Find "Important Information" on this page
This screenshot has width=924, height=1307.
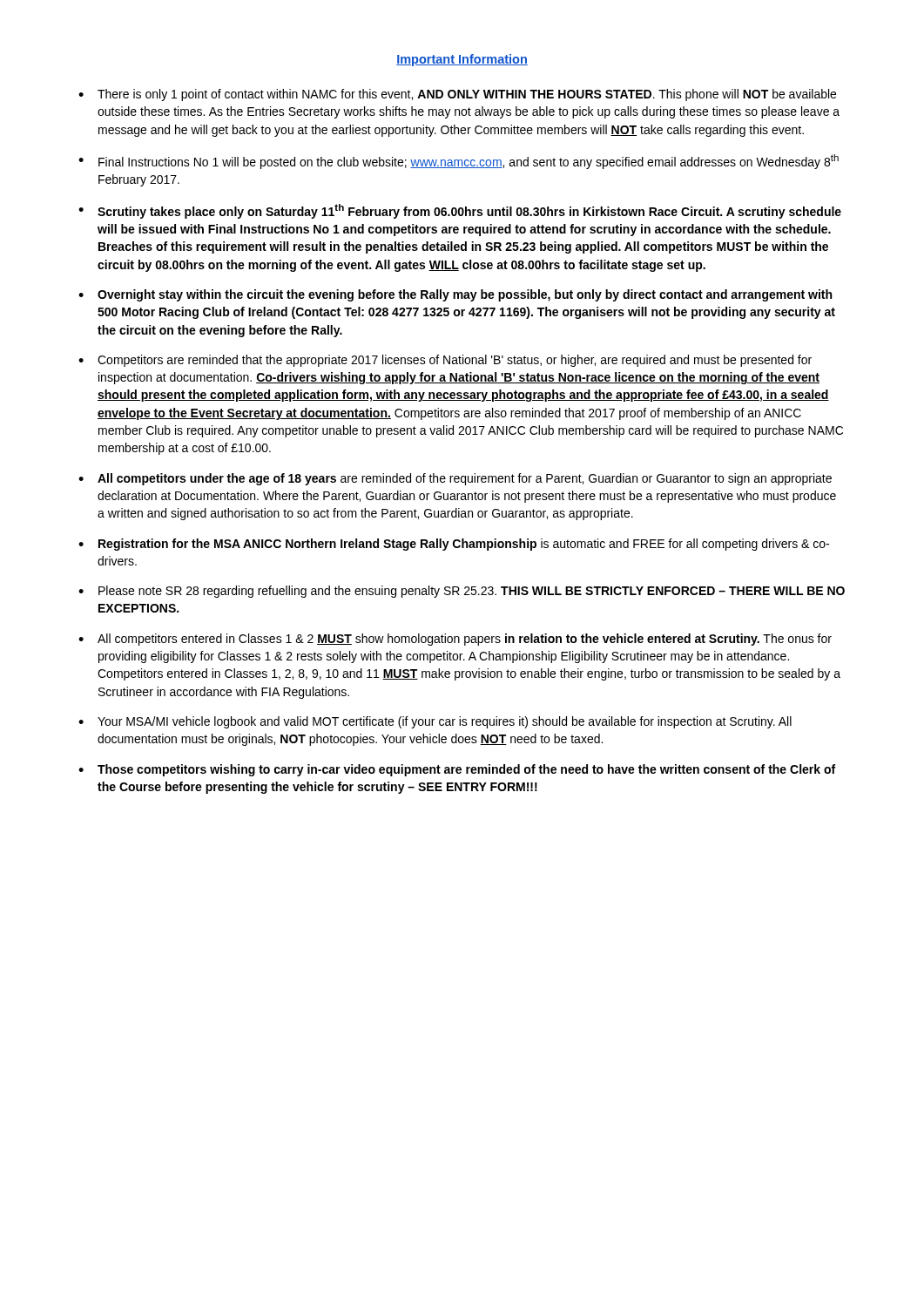click(x=462, y=59)
